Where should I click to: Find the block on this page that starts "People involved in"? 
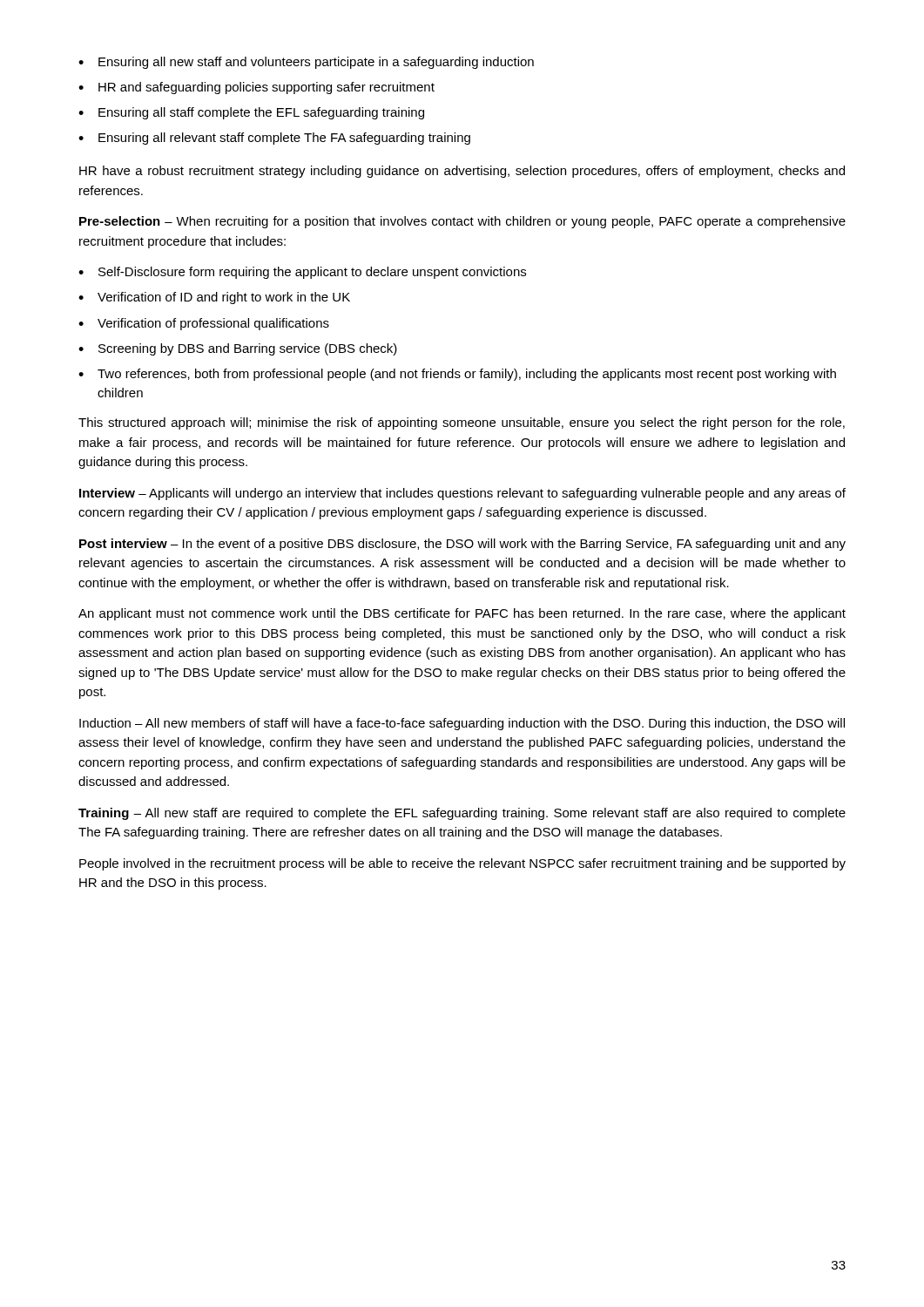(x=462, y=873)
